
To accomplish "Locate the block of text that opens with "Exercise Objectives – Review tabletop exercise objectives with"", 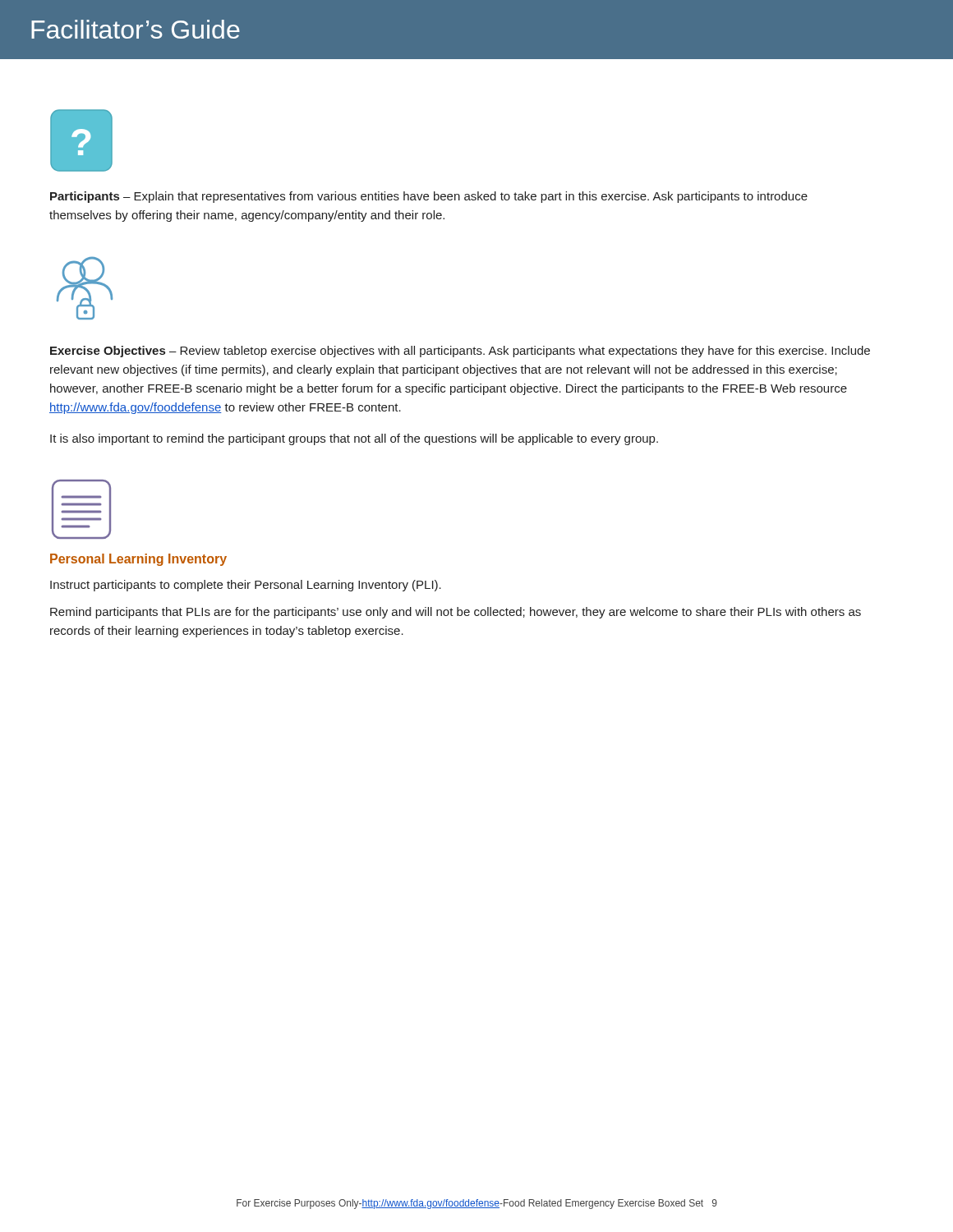I will [x=460, y=379].
